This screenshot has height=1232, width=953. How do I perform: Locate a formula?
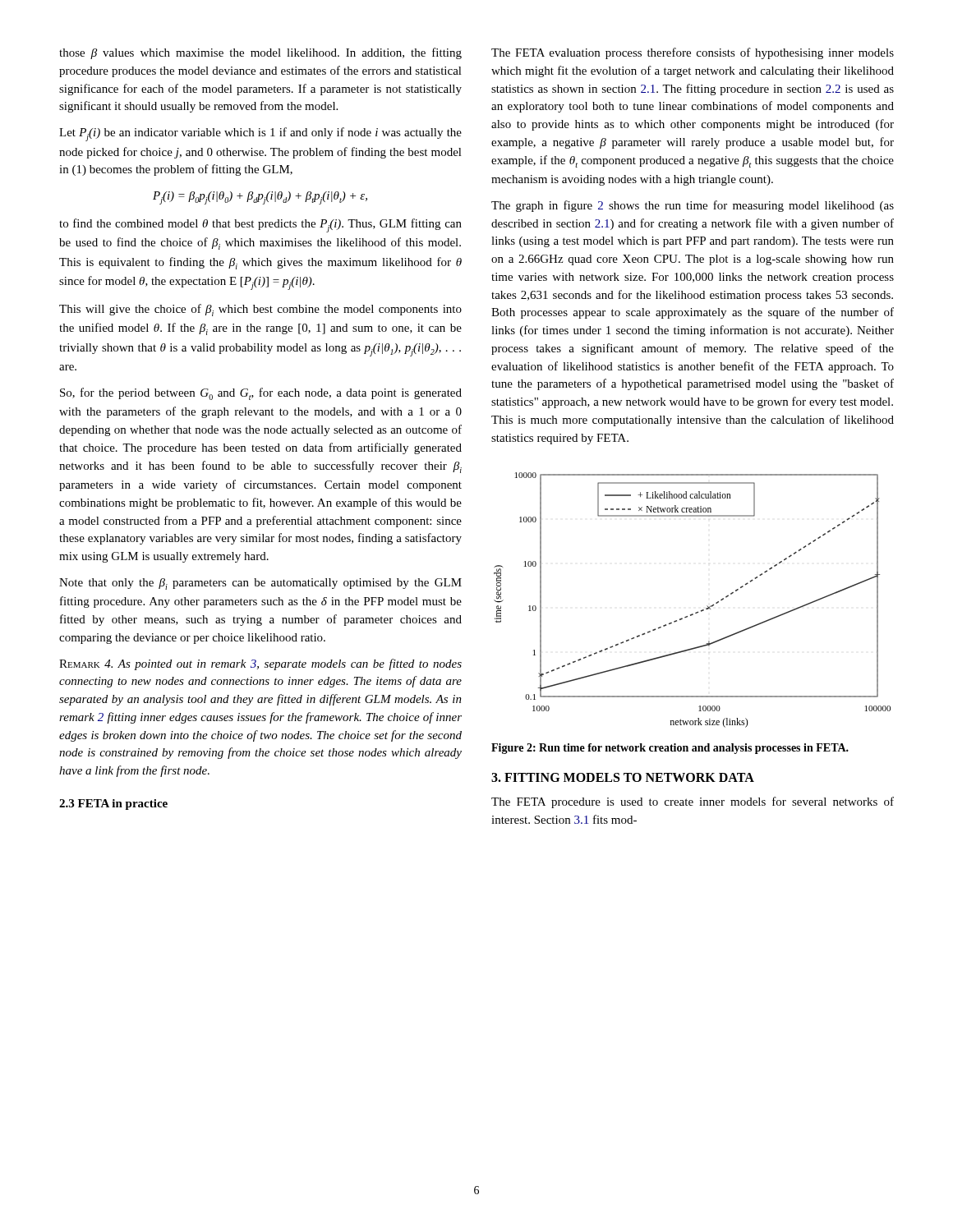260,197
